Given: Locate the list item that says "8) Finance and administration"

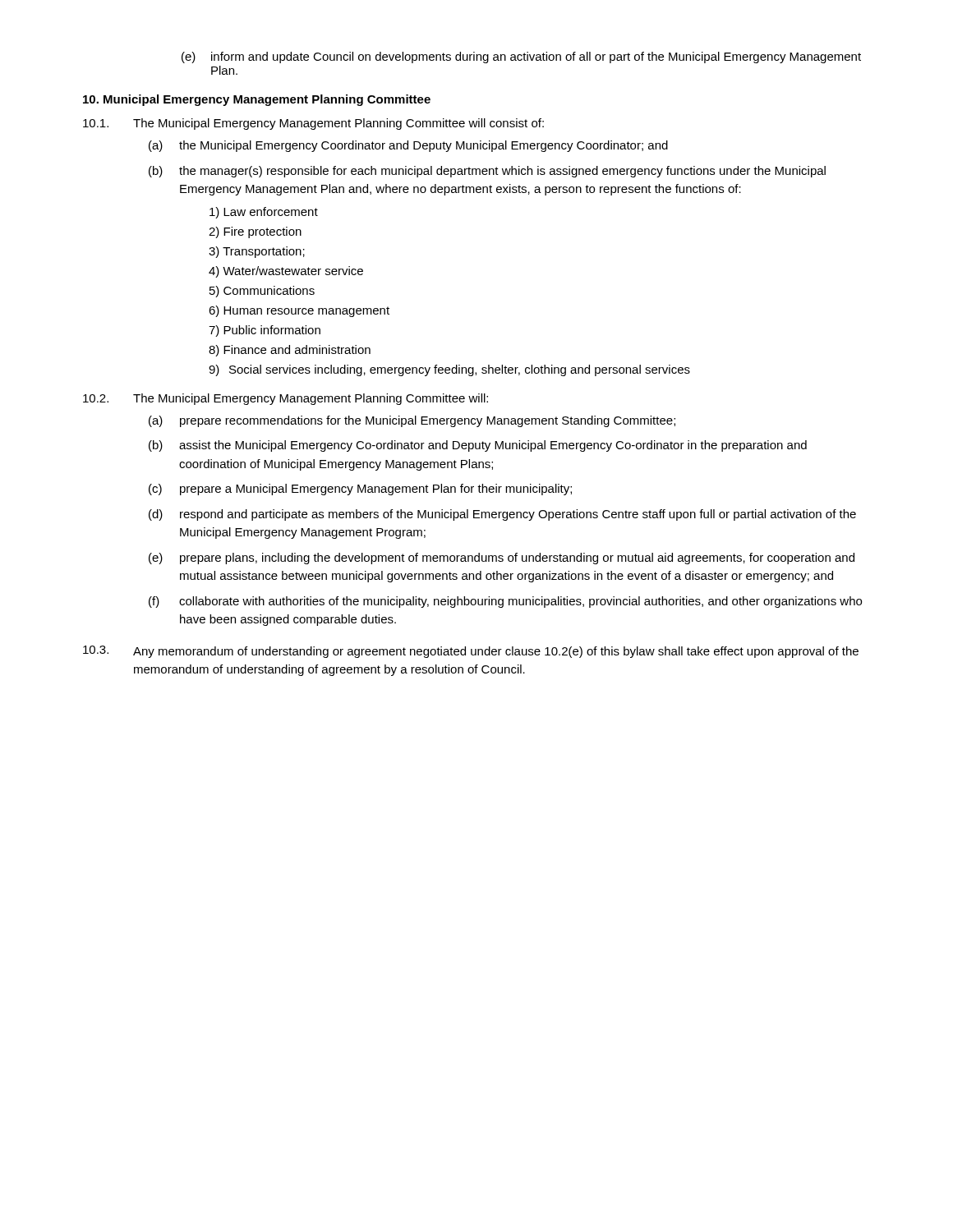Looking at the screenshot, I should pyautogui.click(x=290, y=349).
